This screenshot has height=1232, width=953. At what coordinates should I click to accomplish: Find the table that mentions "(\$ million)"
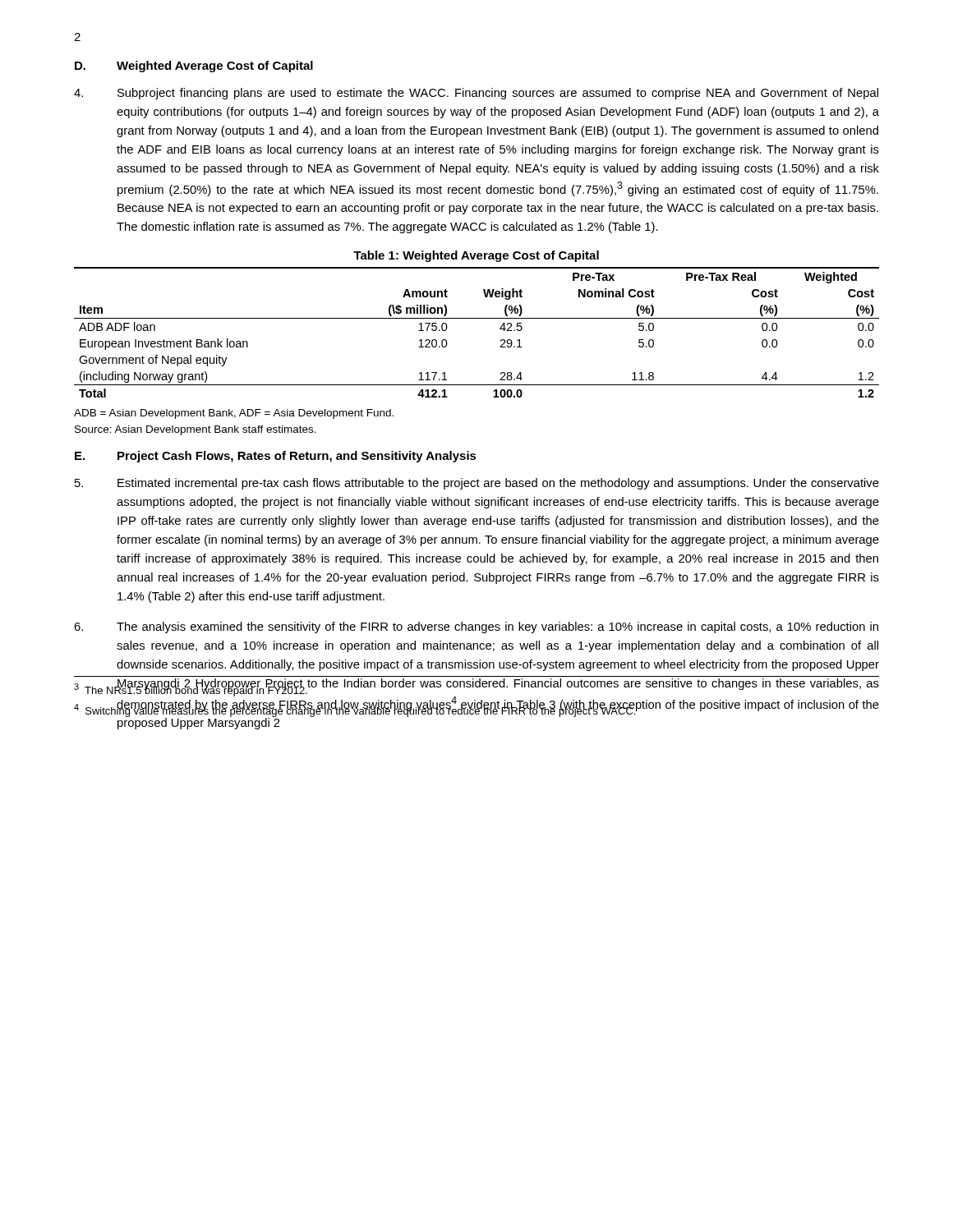pos(476,335)
